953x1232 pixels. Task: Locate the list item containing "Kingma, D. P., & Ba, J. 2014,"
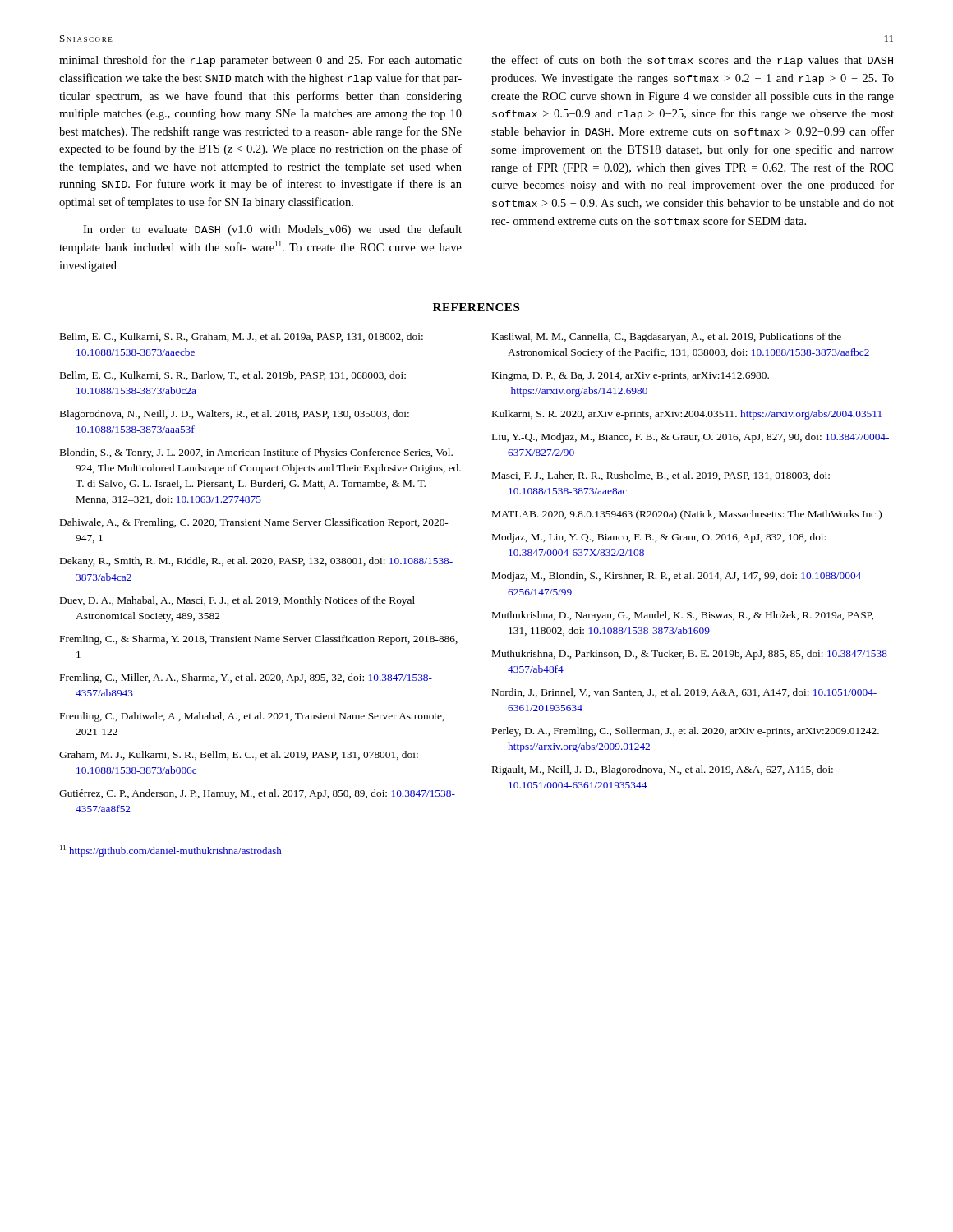tap(630, 383)
